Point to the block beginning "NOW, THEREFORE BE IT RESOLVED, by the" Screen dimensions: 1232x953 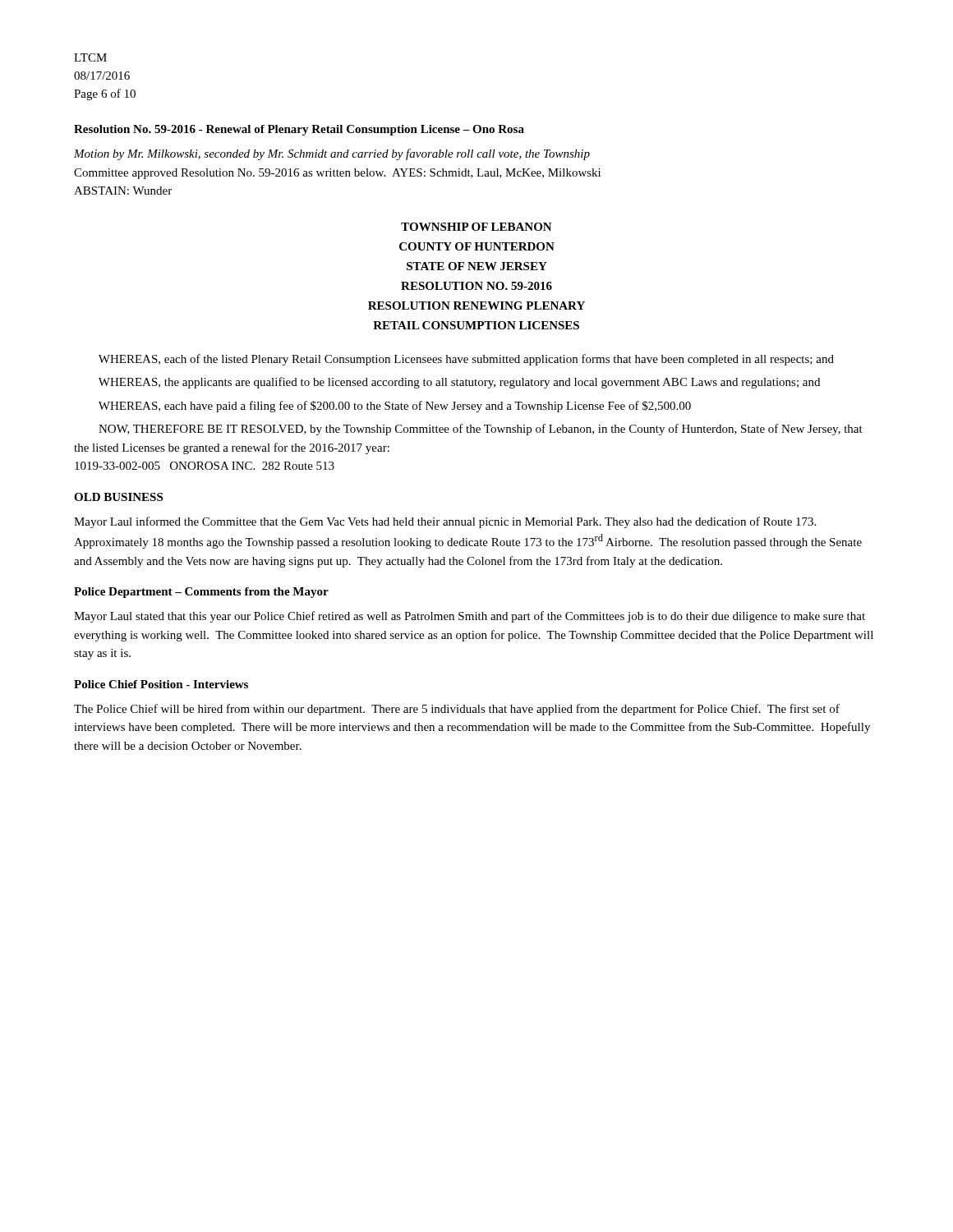[481, 430]
